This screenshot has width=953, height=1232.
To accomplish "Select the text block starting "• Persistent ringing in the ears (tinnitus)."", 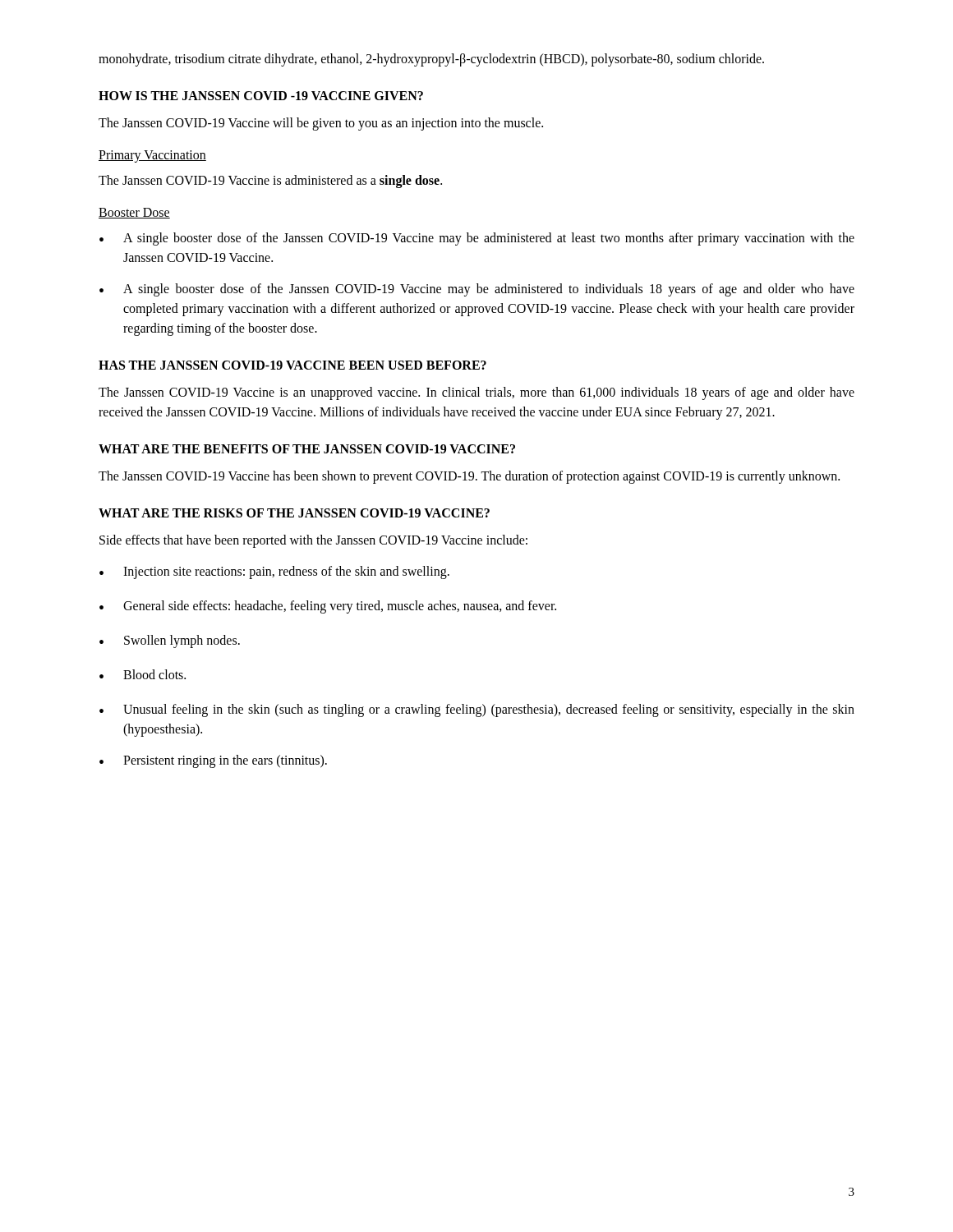I will coord(213,761).
